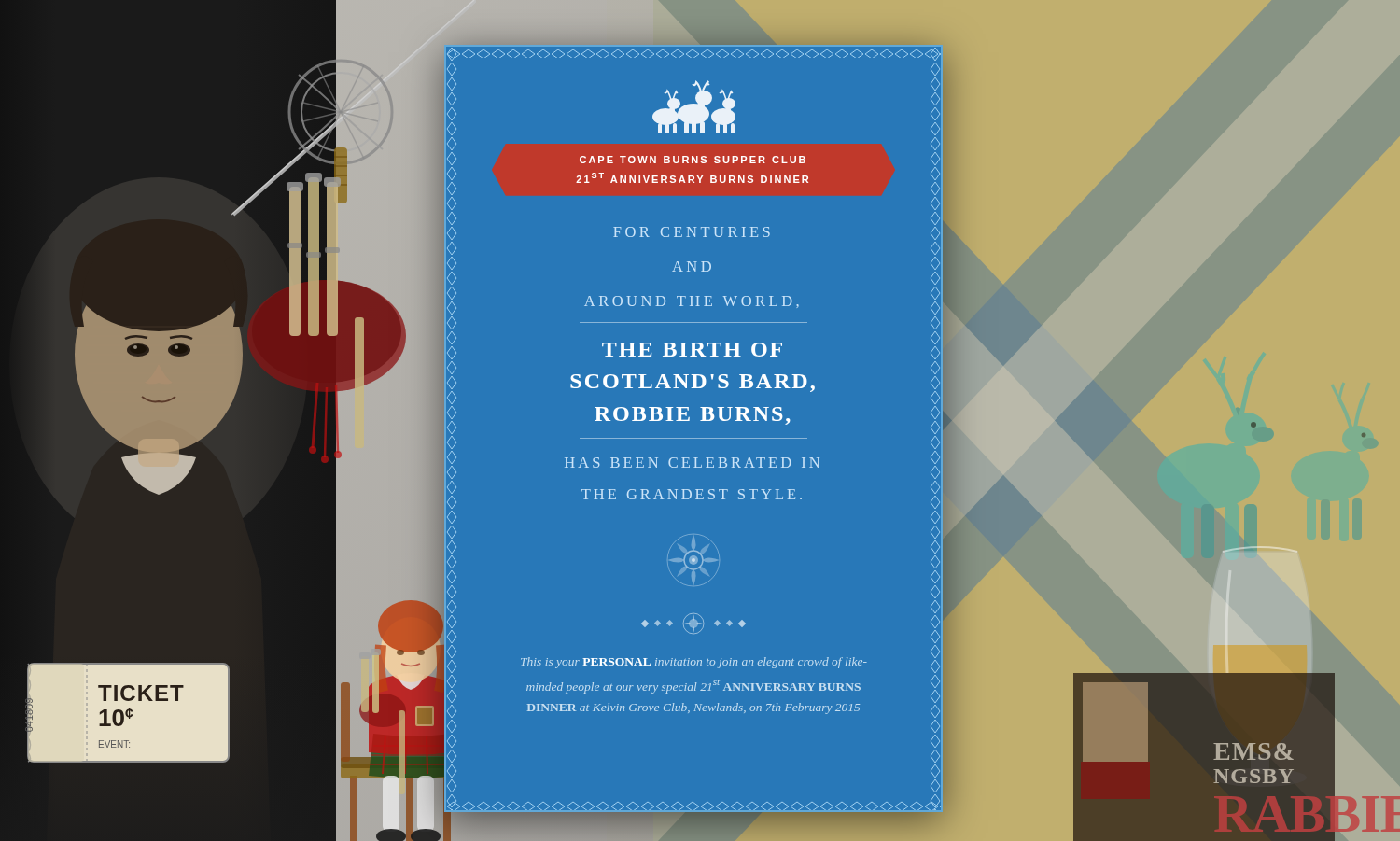Click on the block starting "CAPE TOWN BURNS SUPPER CLUB21st ANNIVERSARY BURNS"
The height and width of the screenshot is (841, 1400).
(x=693, y=170)
